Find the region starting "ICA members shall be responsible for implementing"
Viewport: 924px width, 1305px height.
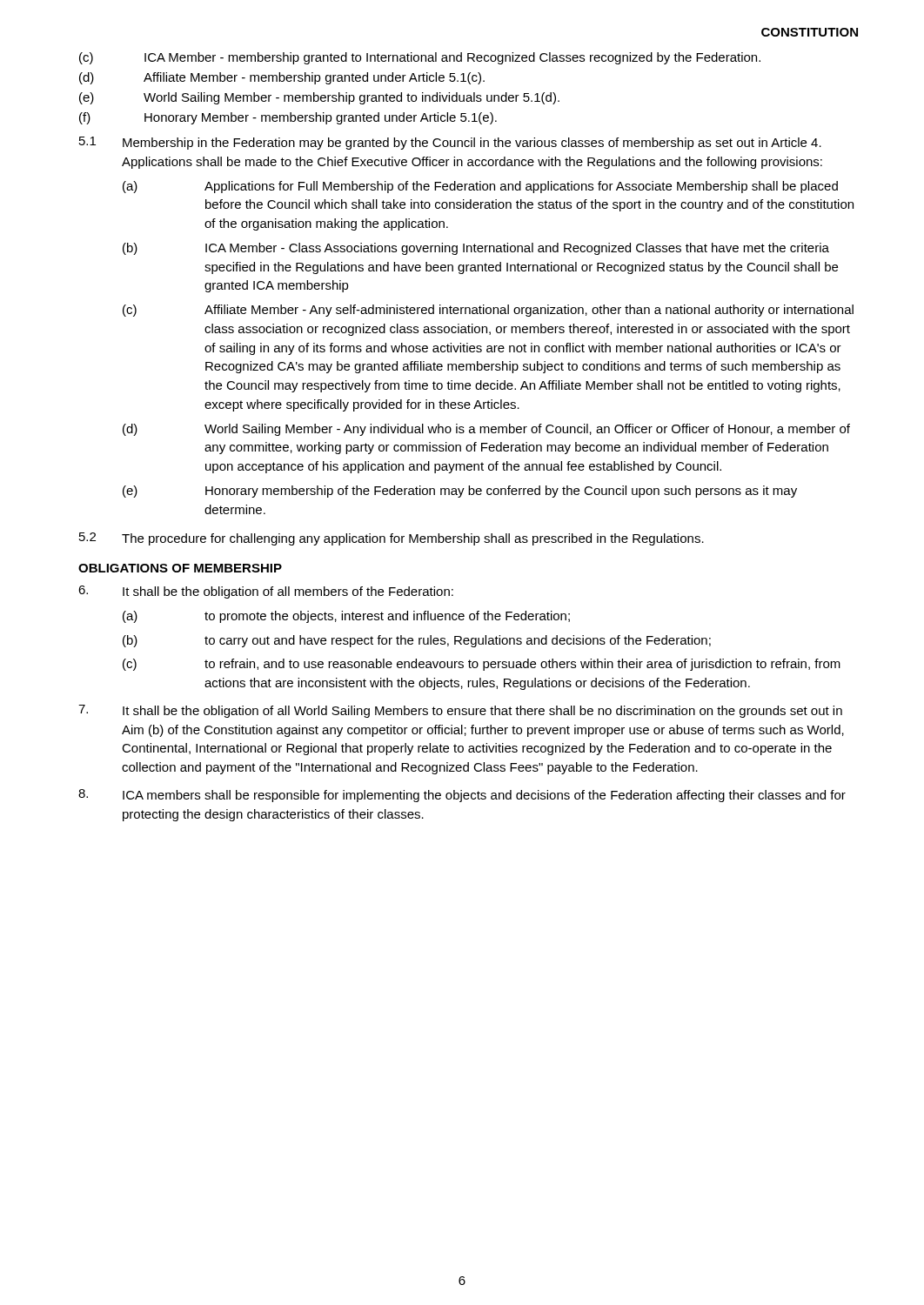(469, 804)
